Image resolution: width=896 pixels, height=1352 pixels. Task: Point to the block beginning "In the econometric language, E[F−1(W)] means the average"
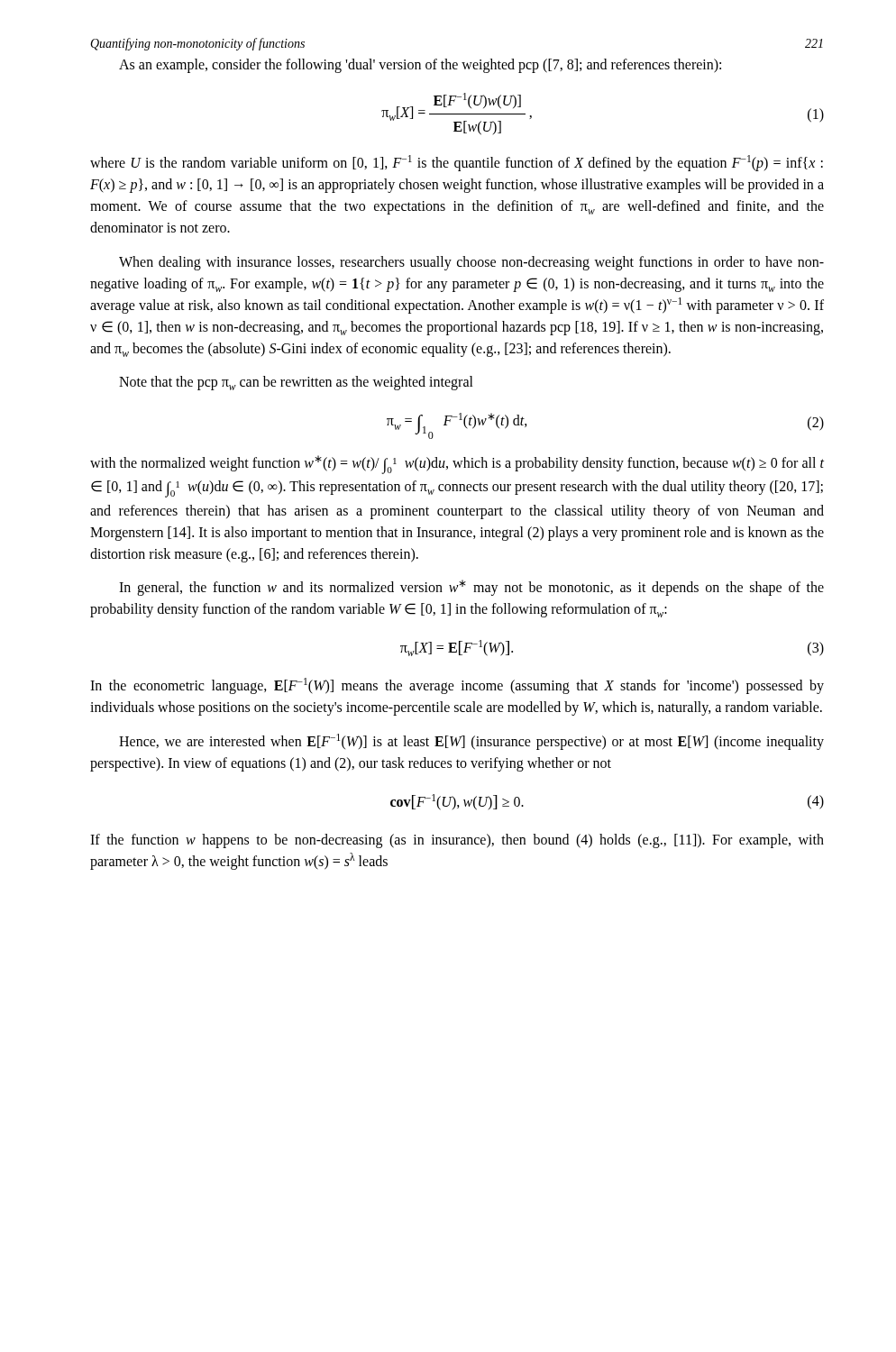[x=457, y=725]
